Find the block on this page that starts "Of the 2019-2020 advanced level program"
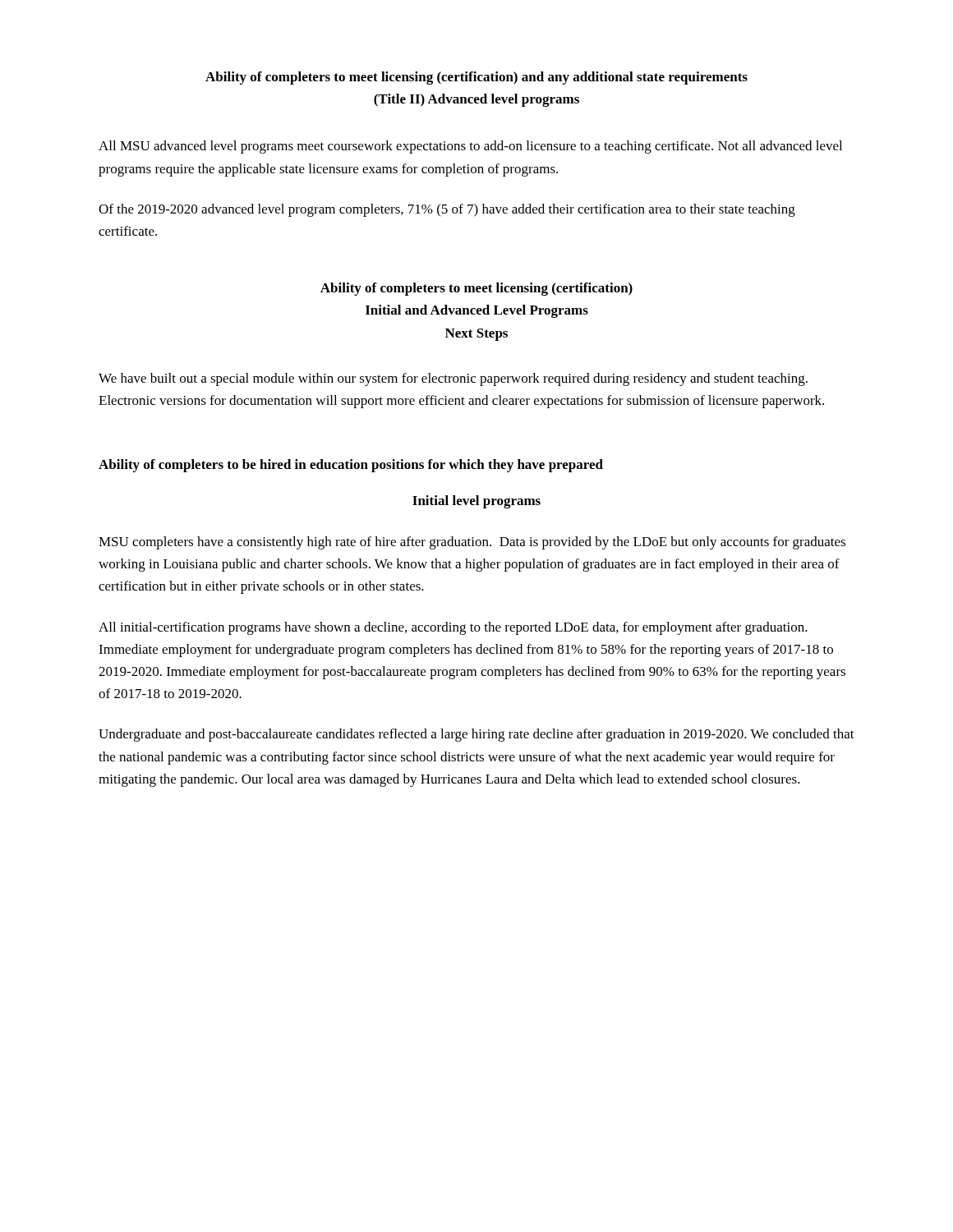This screenshot has width=953, height=1232. (x=447, y=220)
